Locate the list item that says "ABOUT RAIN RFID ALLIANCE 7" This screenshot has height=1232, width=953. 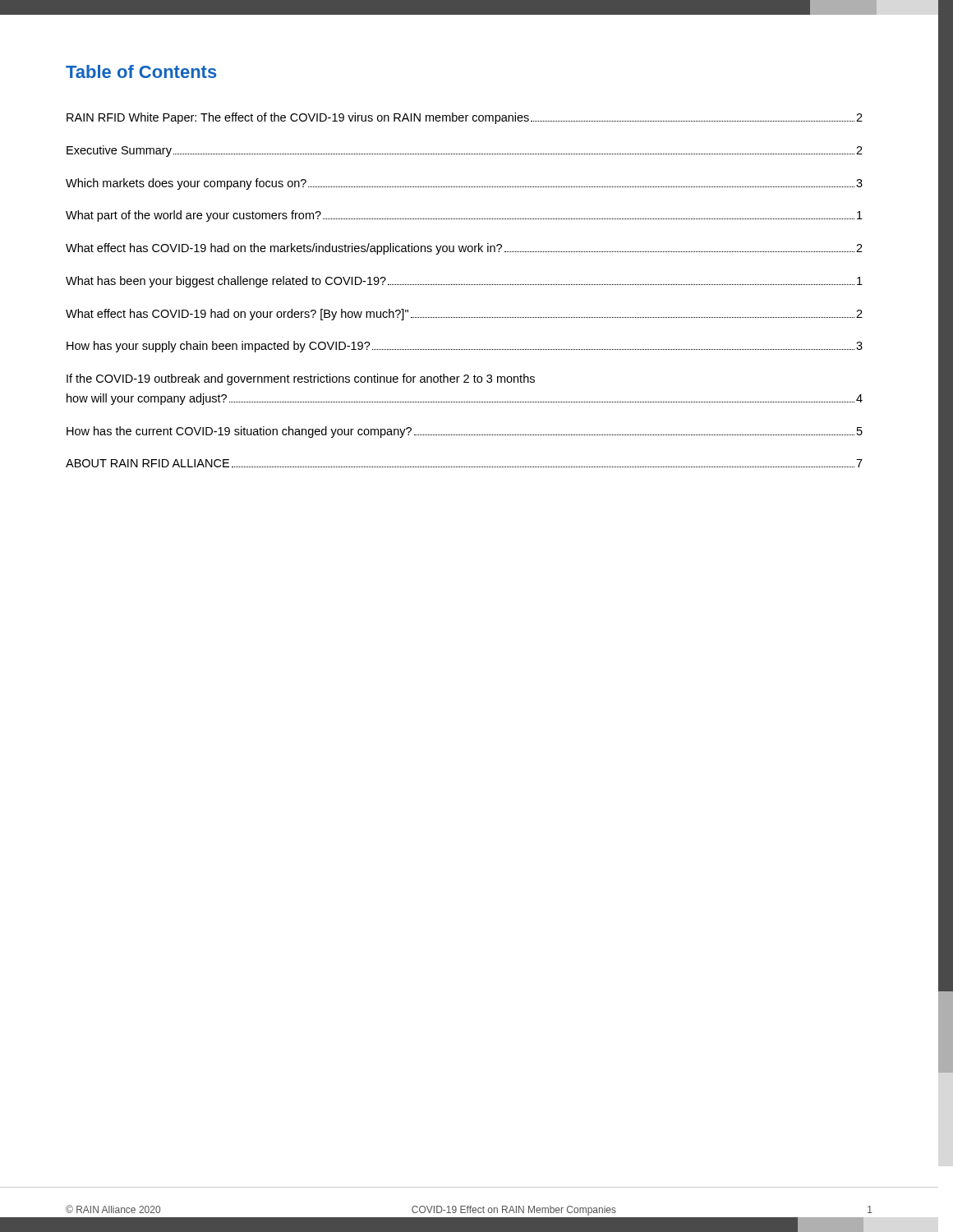point(464,464)
